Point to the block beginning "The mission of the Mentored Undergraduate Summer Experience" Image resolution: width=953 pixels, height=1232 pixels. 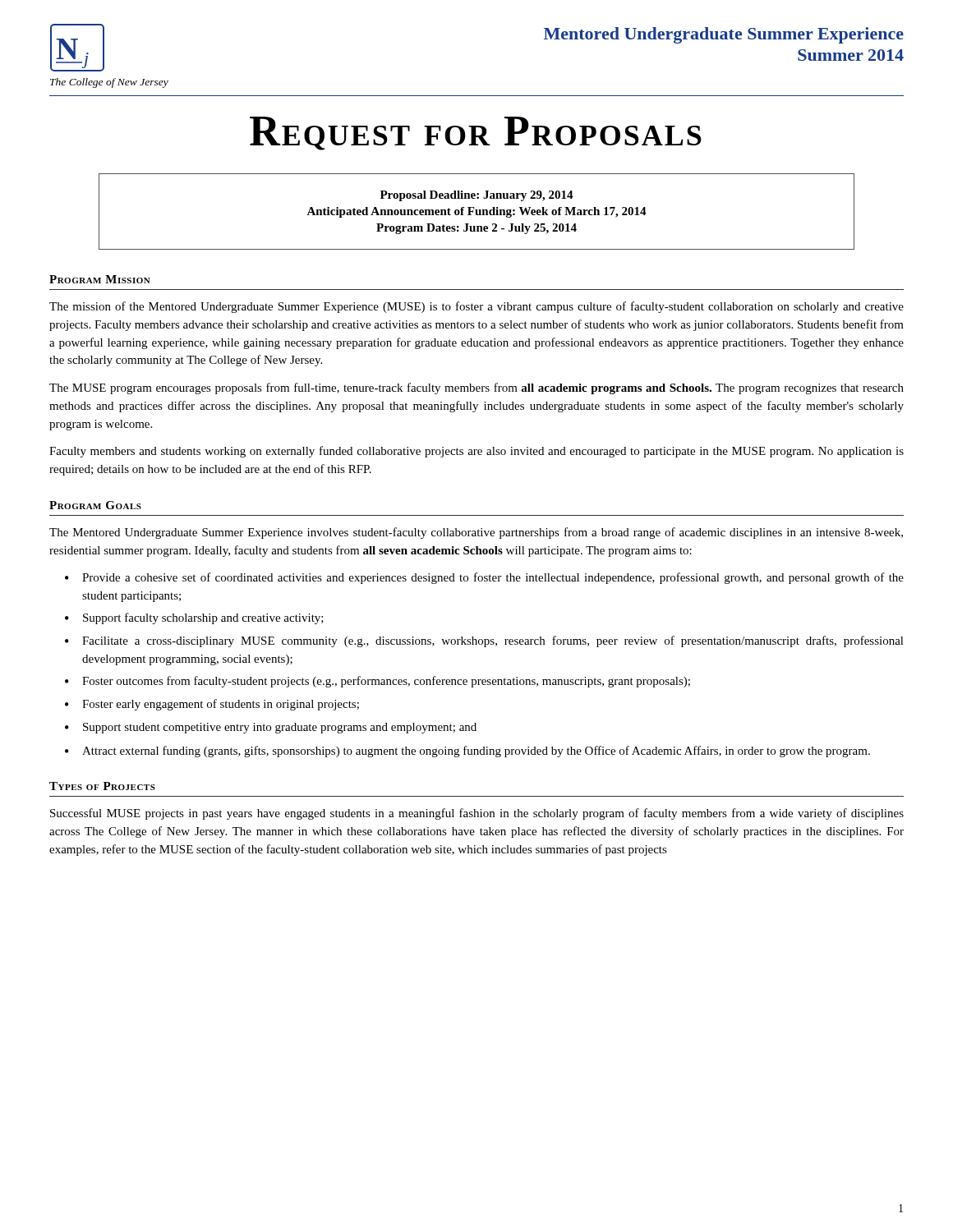tap(476, 333)
